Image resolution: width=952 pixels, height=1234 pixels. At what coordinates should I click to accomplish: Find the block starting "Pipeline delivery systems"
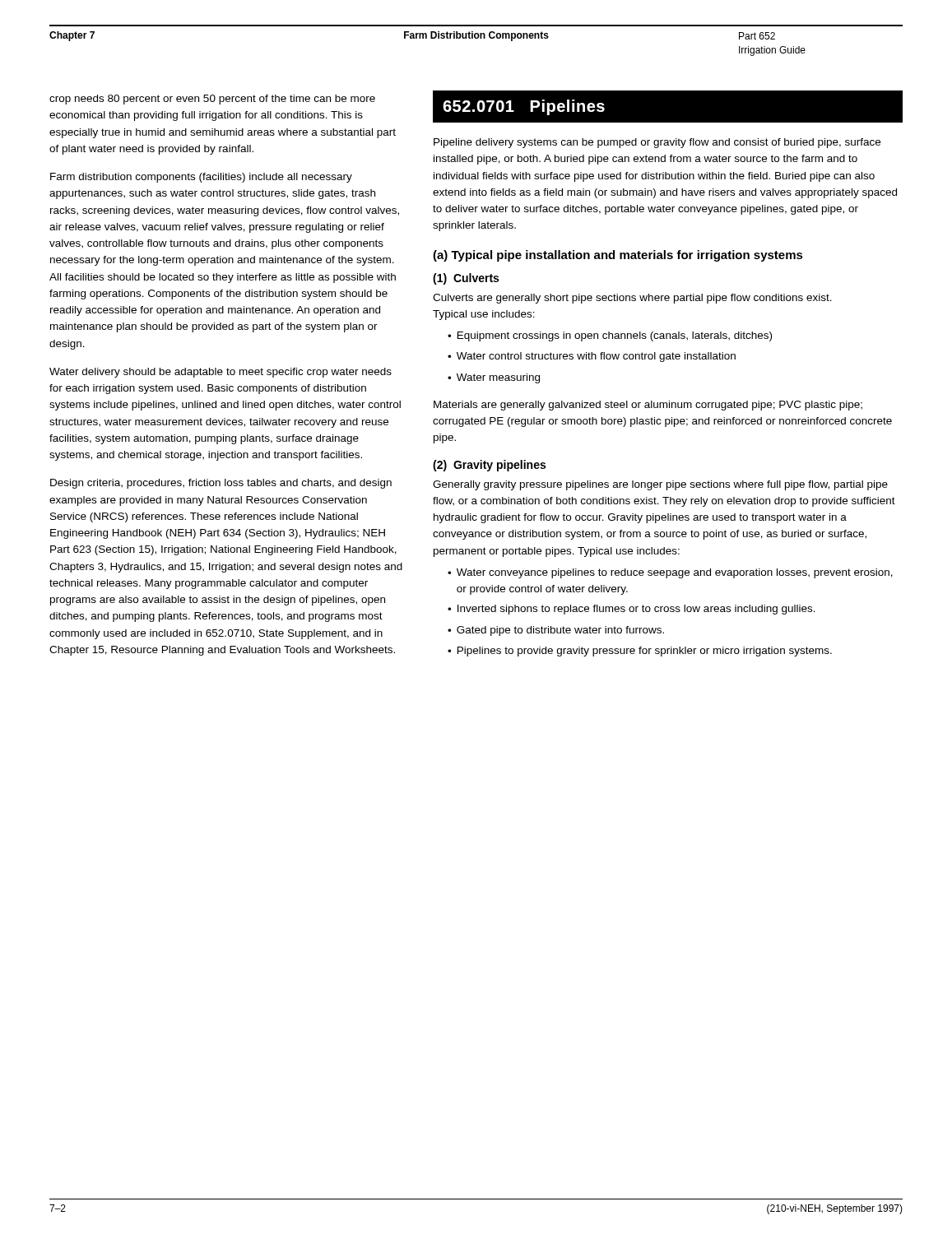click(x=665, y=184)
